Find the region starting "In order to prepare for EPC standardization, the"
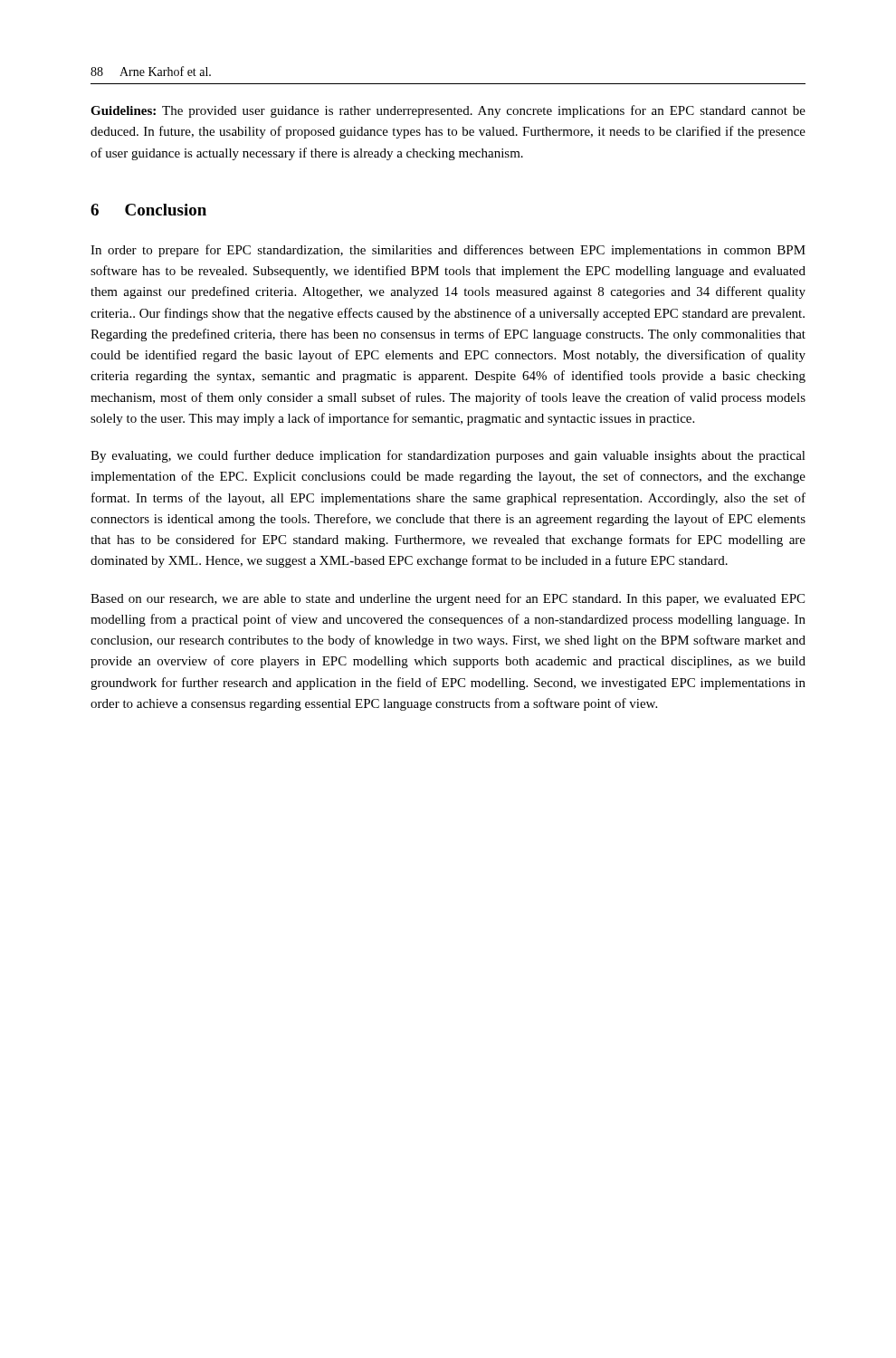Viewport: 896px width, 1358px height. 448,334
